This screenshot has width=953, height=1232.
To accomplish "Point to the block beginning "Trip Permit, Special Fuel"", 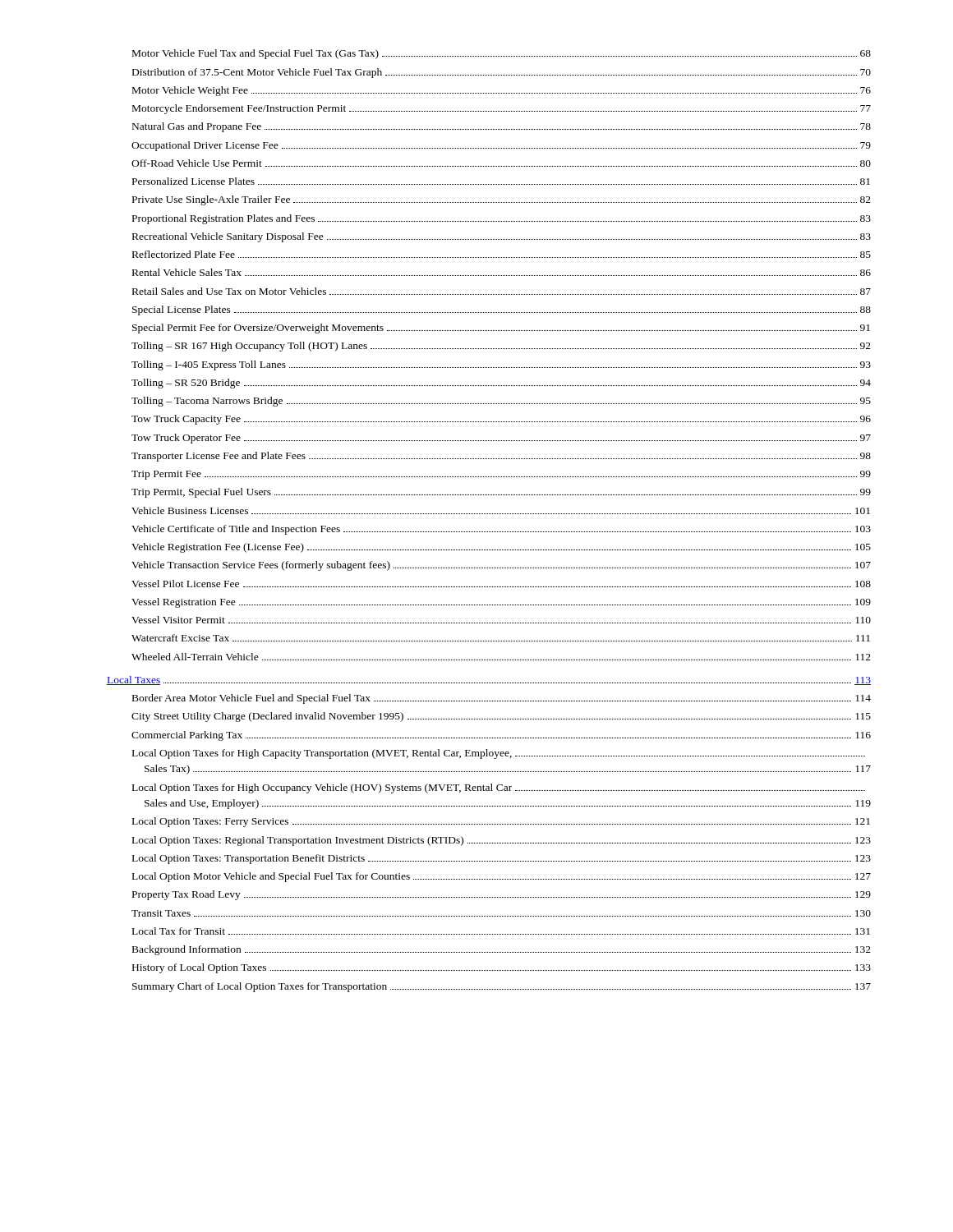I will [x=501, y=492].
